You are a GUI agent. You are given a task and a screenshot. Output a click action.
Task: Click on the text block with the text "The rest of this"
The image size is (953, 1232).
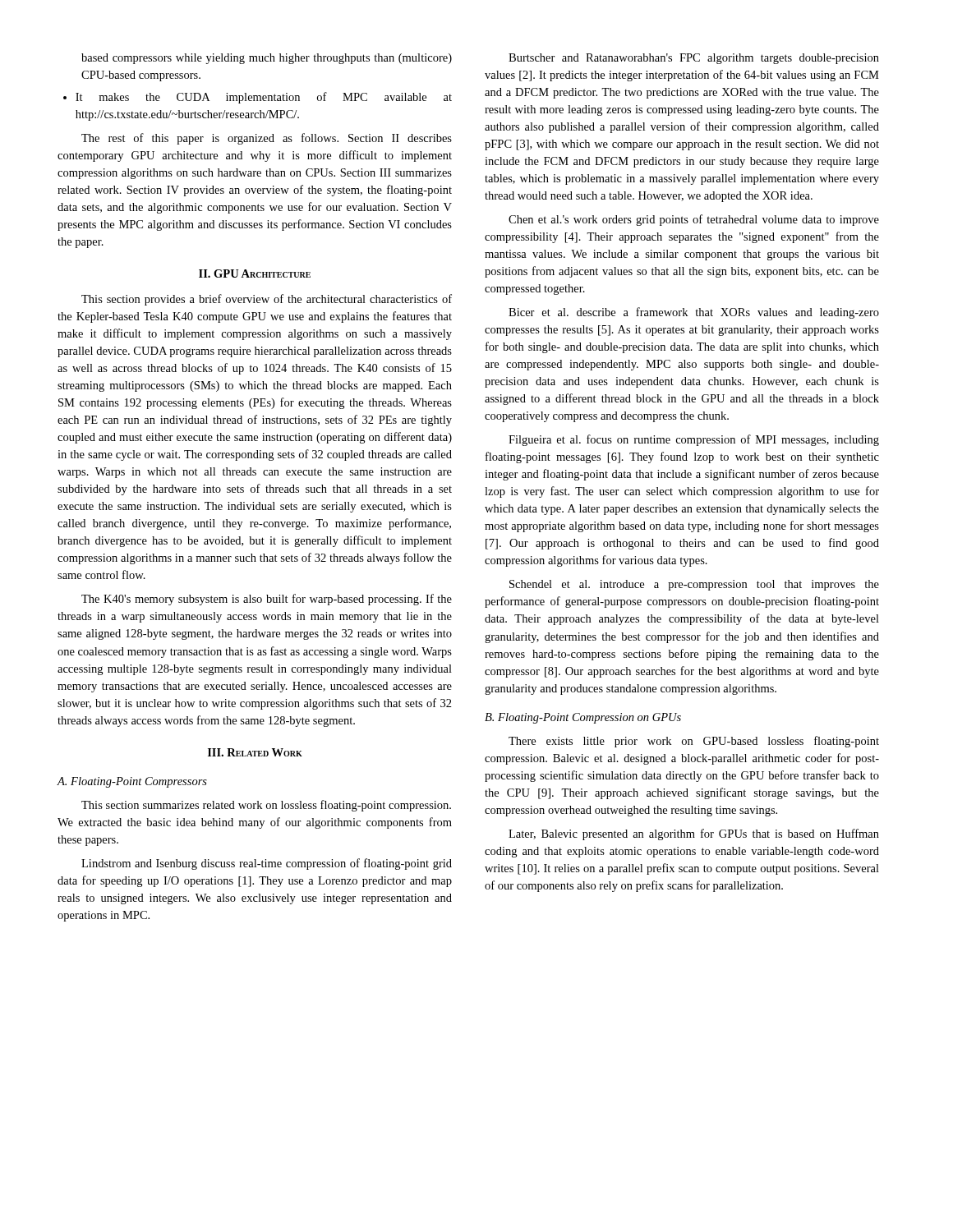click(x=255, y=190)
